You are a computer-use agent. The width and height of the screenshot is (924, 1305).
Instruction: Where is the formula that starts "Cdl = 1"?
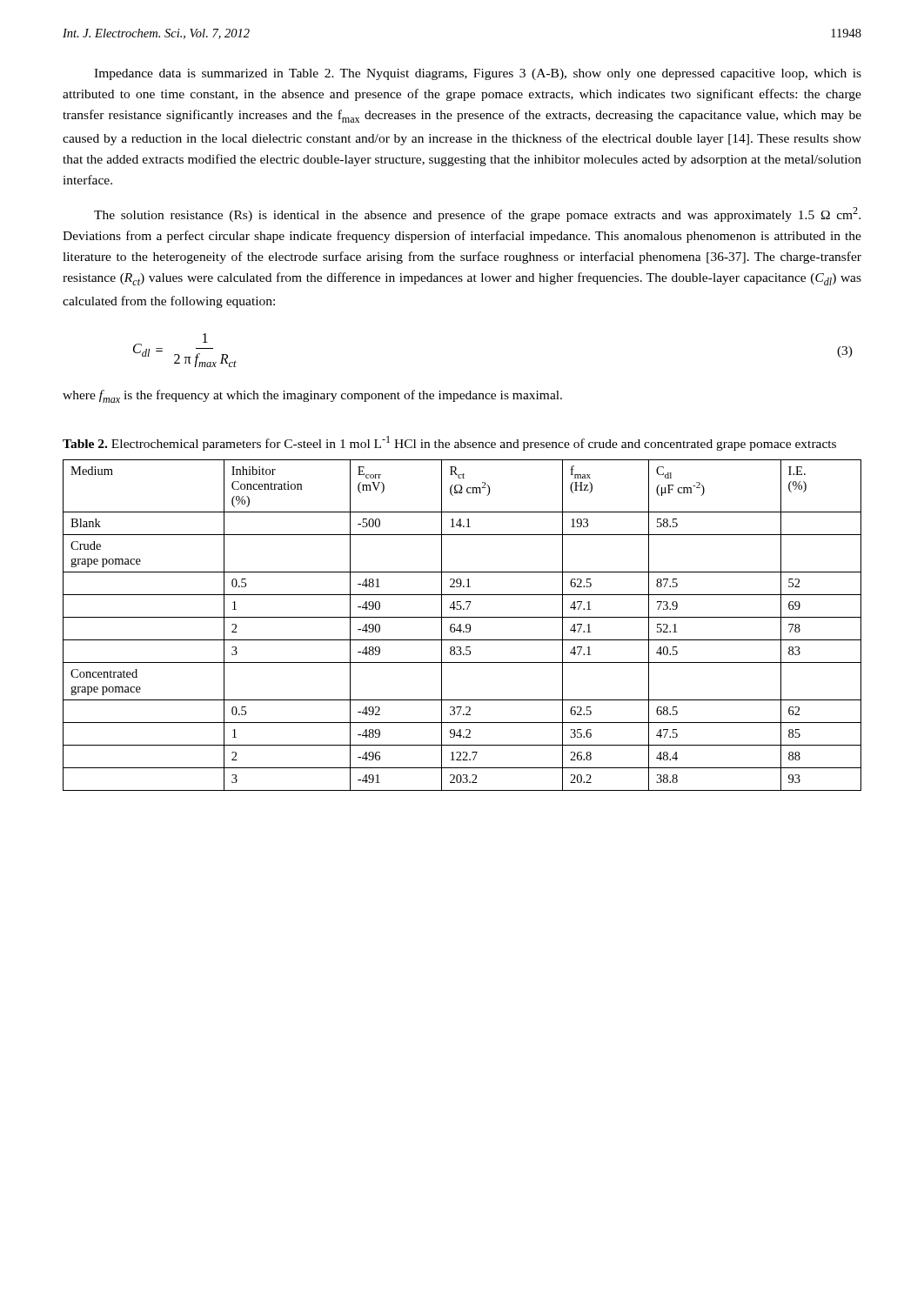tap(205, 348)
